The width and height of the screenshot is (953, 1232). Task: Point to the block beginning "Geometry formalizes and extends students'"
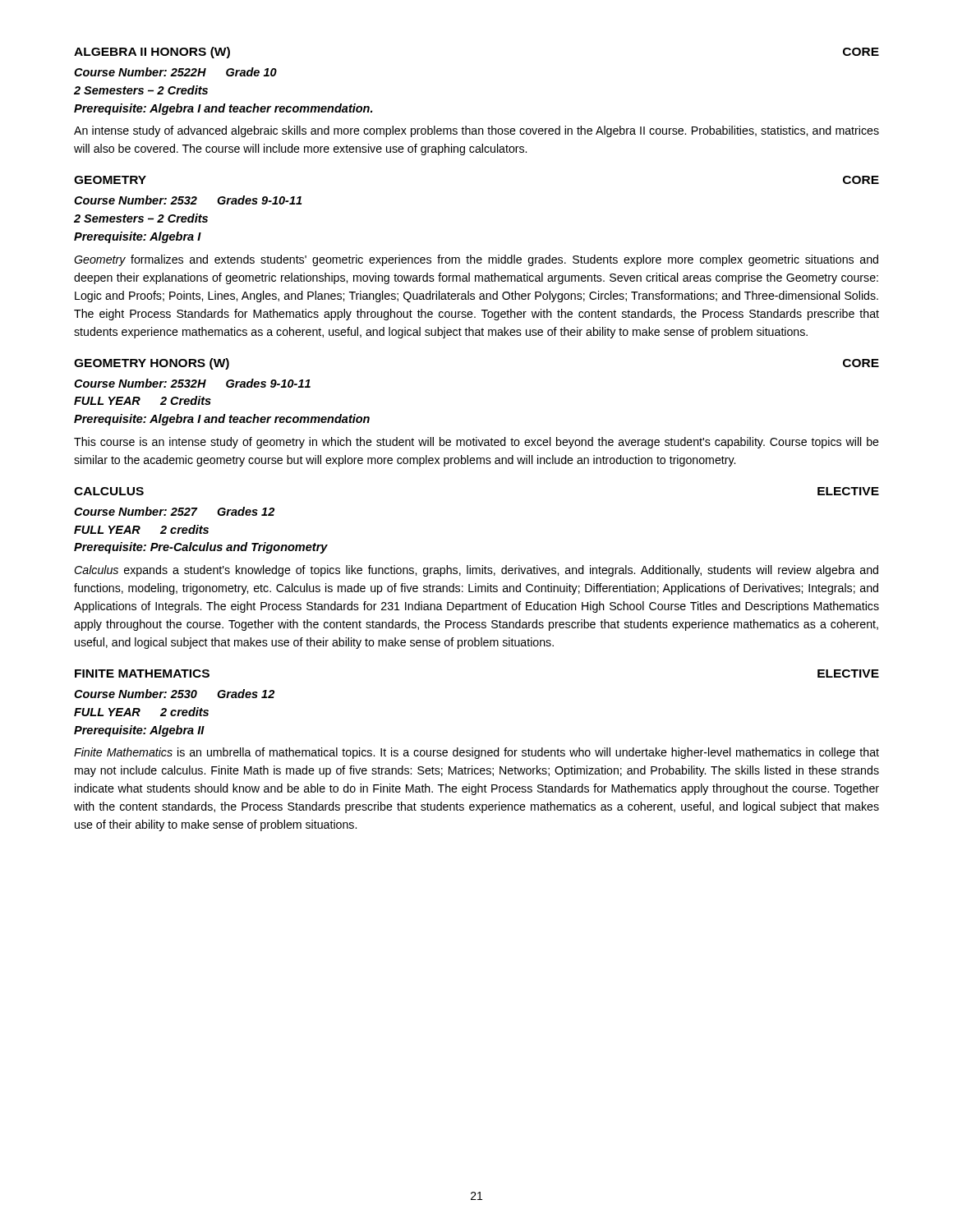(x=476, y=295)
